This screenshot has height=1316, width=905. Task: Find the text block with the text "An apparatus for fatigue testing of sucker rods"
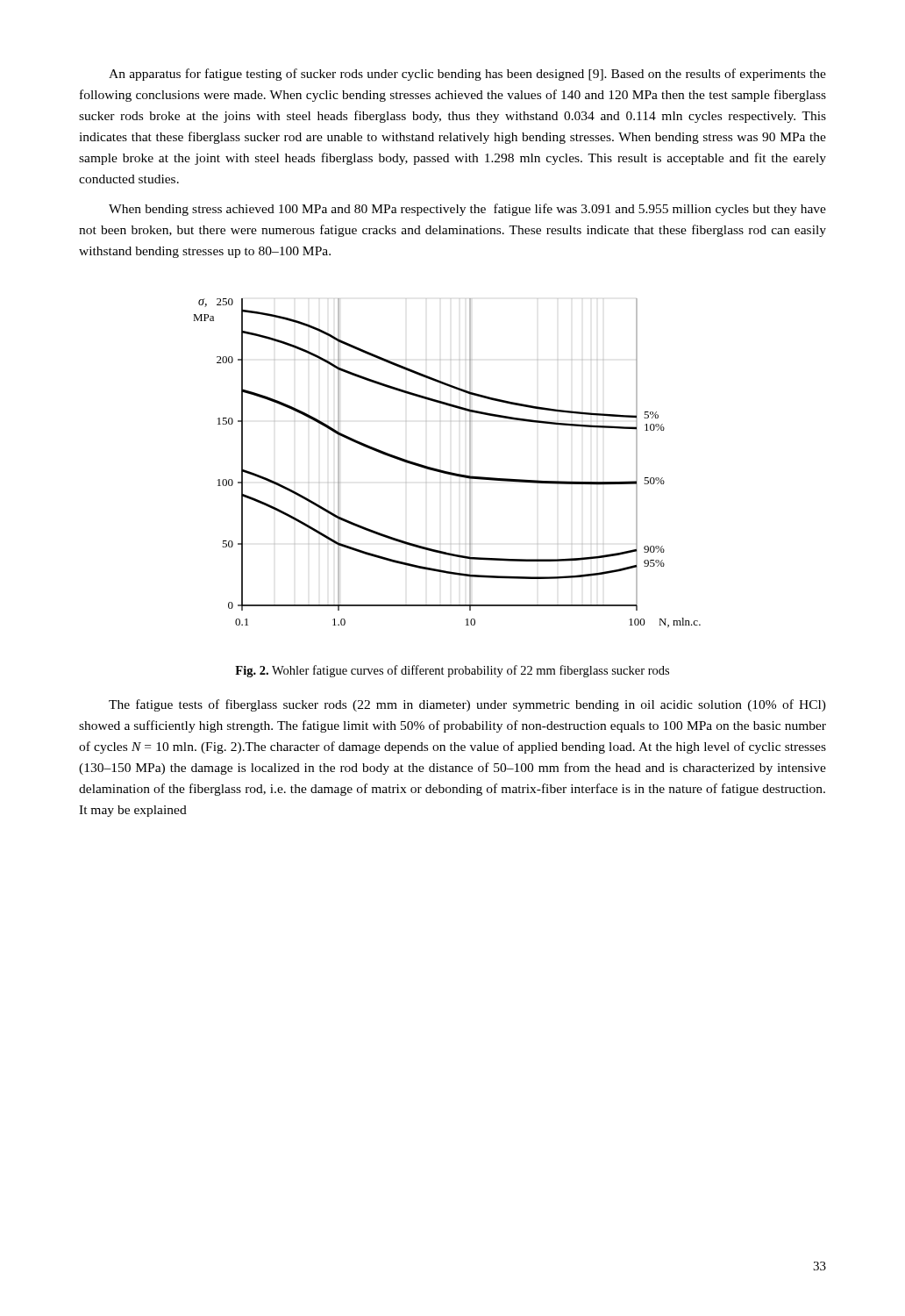coord(452,126)
